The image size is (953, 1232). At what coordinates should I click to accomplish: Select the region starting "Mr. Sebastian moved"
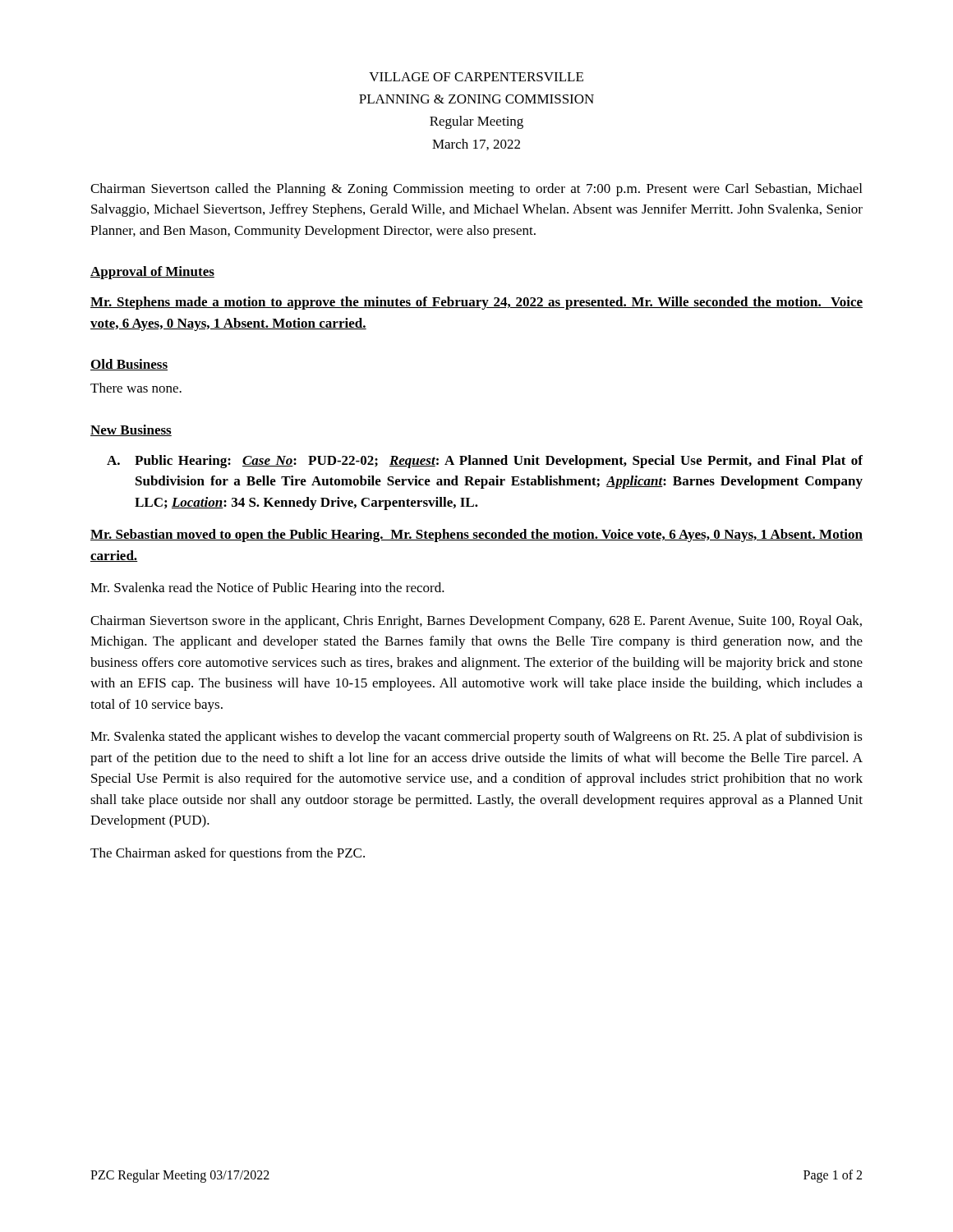tap(476, 545)
